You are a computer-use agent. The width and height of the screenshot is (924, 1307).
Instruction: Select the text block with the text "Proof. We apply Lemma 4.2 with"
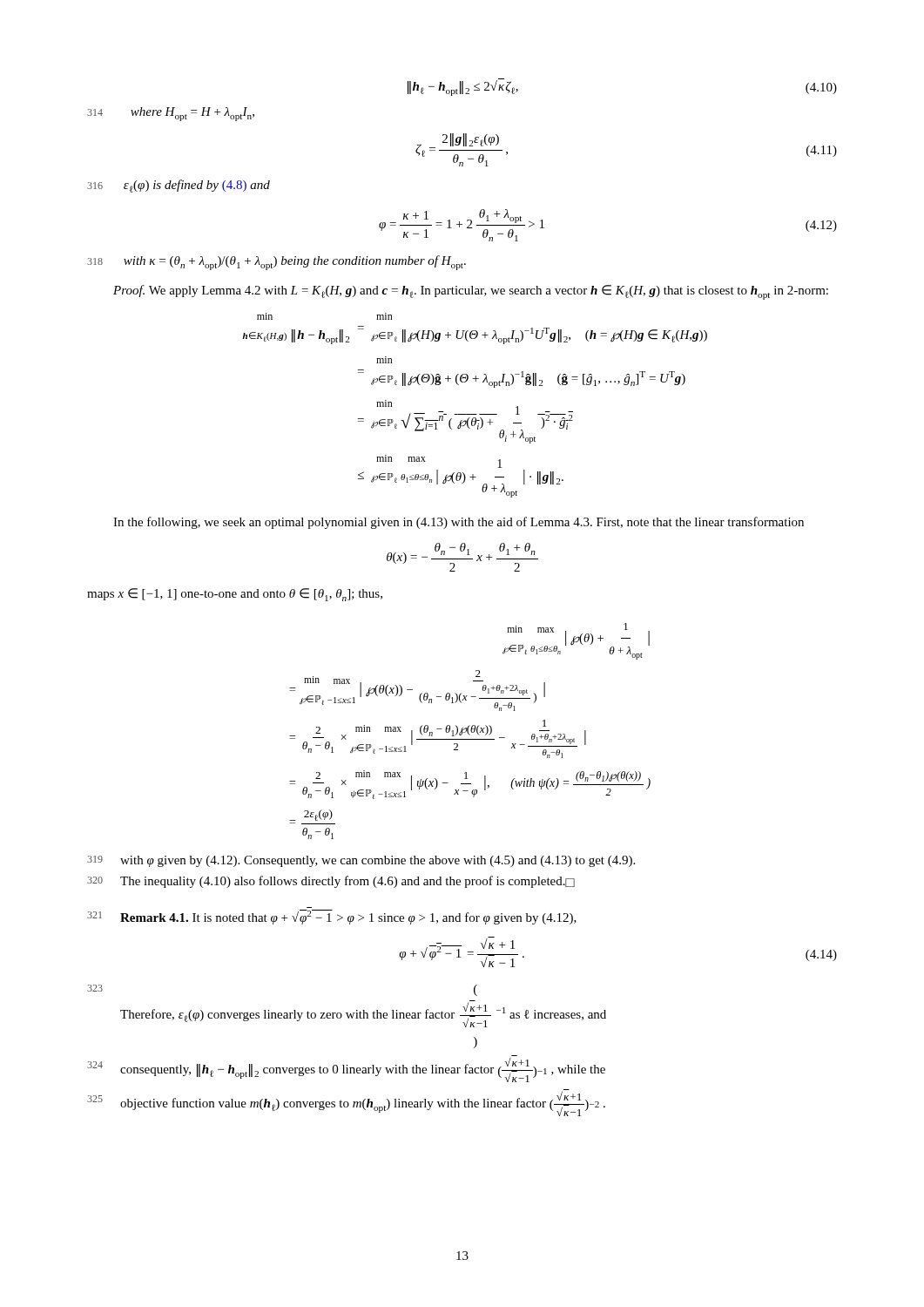tap(471, 291)
